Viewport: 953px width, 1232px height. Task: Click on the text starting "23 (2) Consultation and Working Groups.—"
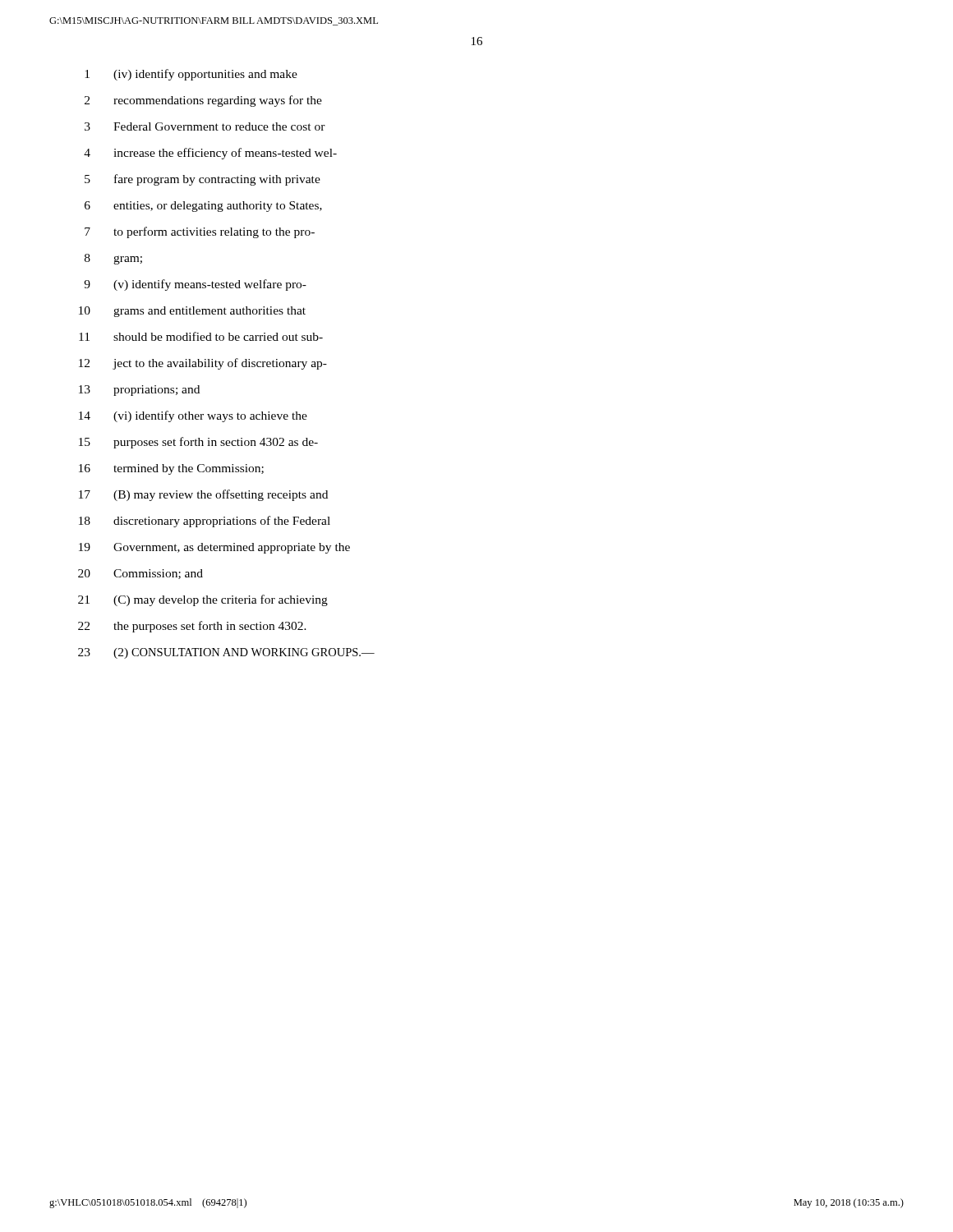pyautogui.click(x=226, y=653)
